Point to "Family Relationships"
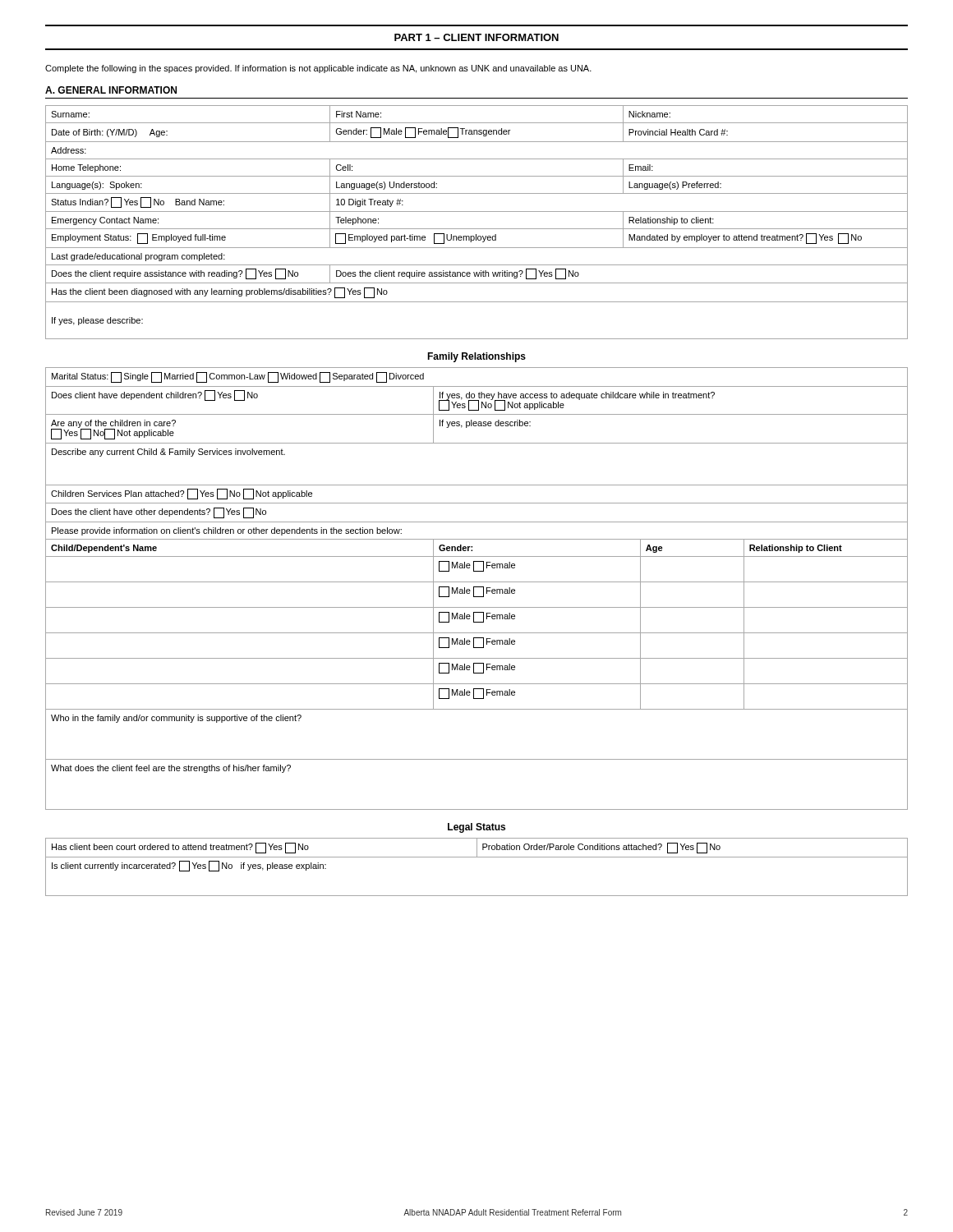Image resolution: width=953 pixels, height=1232 pixels. (476, 356)
